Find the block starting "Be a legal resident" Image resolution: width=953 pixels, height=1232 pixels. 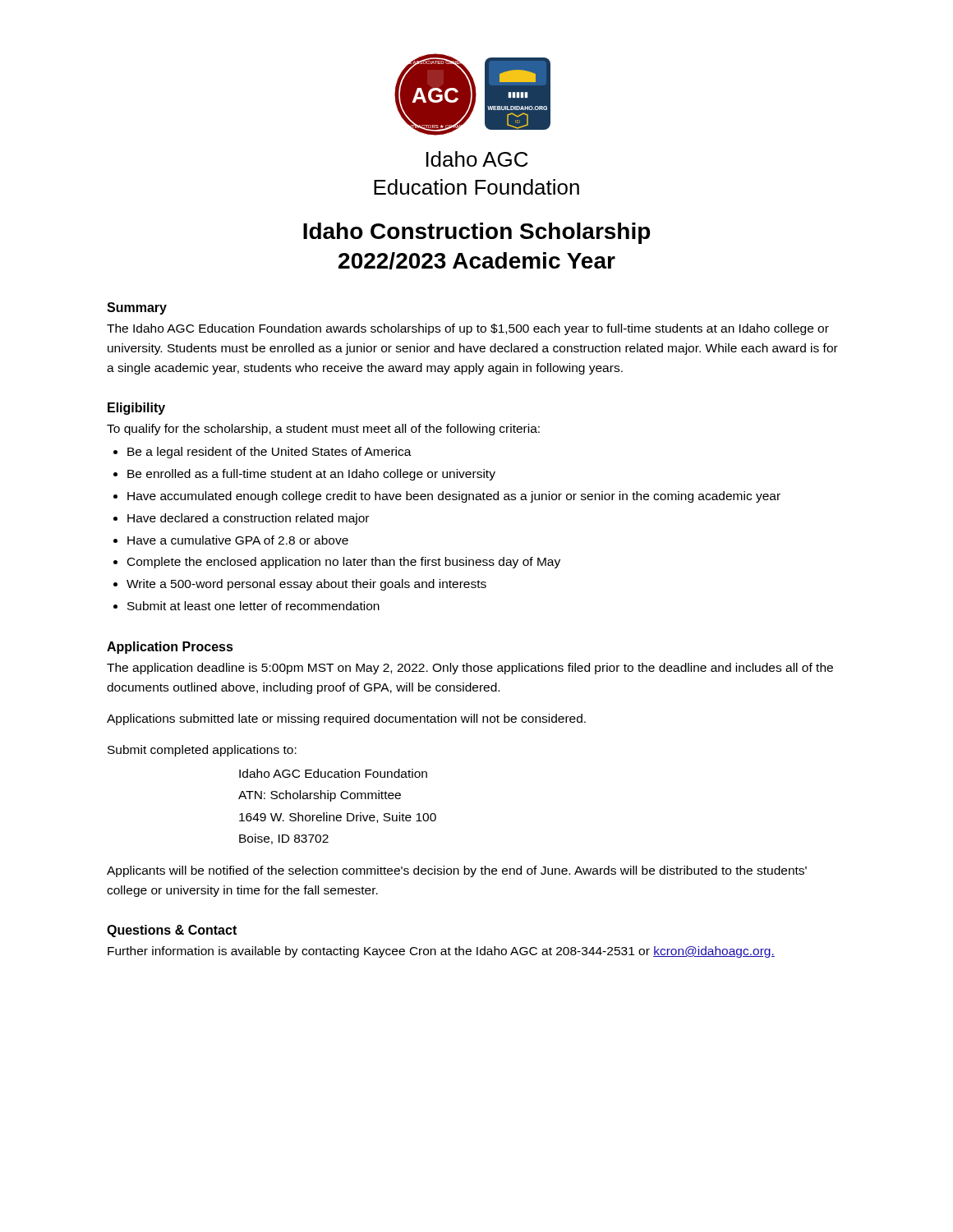(x=269, y=453)
